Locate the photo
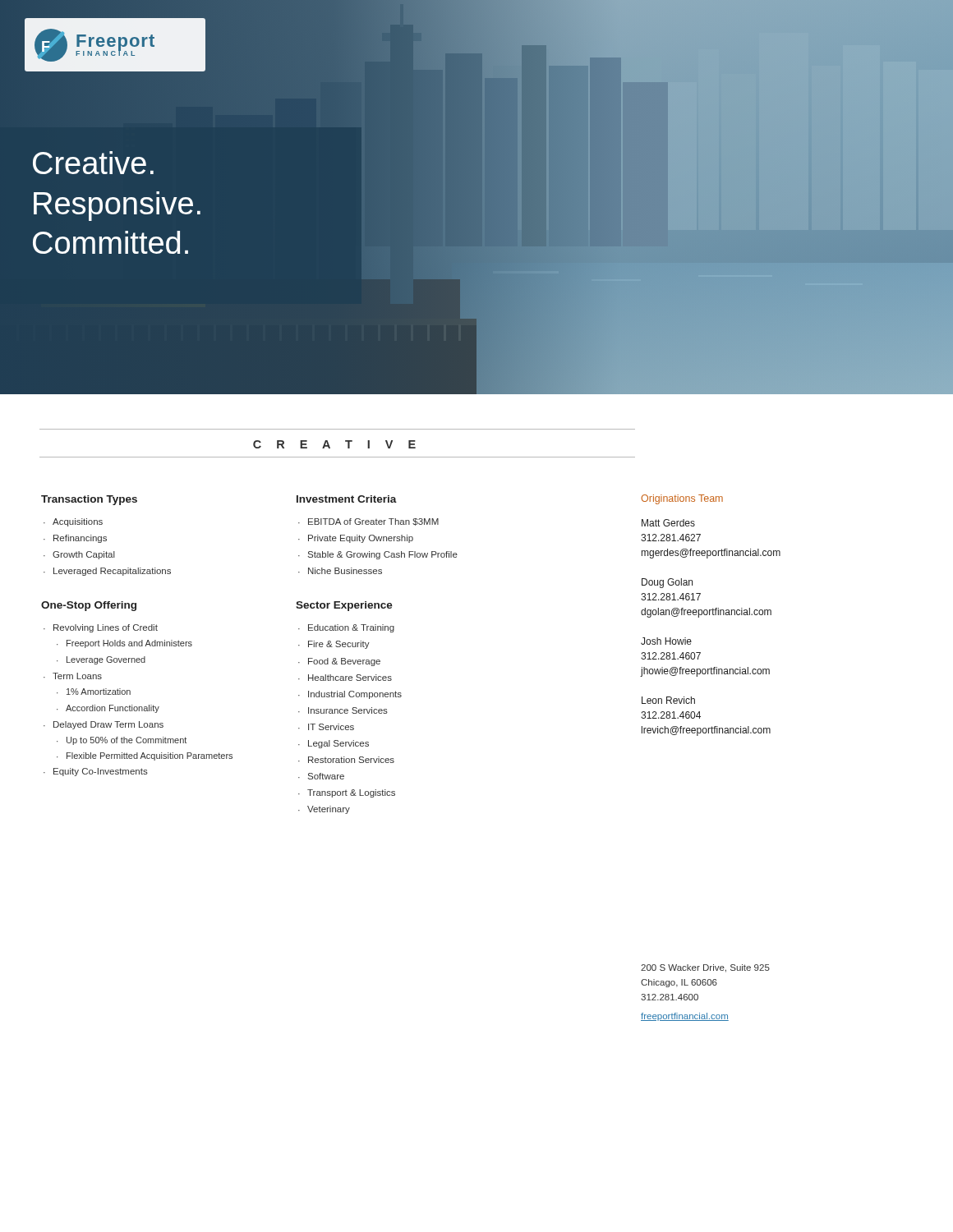The height and width of the screenshot is (1232, 953). click(476, 197)
